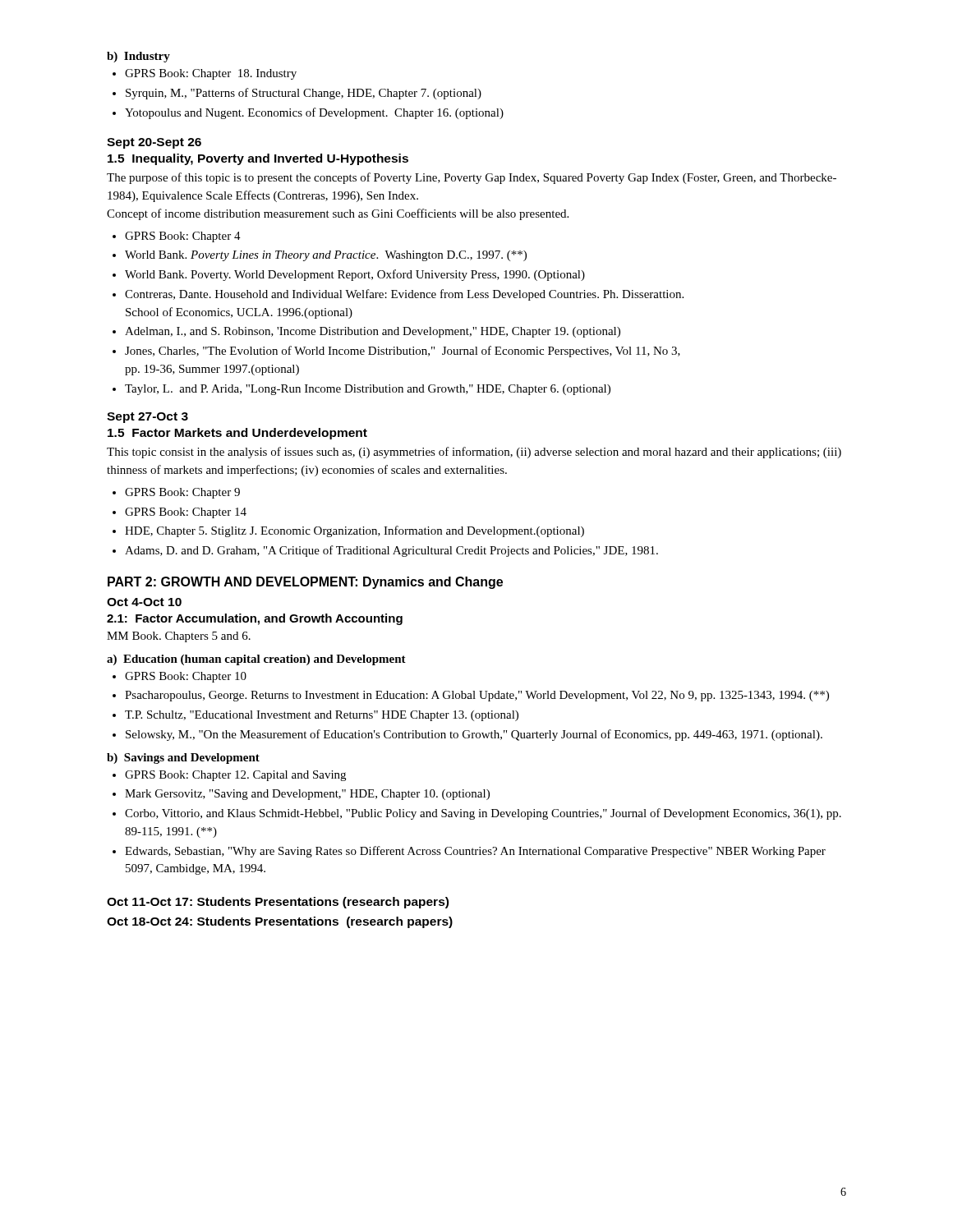Find the section header that reads "Oct 4-Oct 10"
953x1232 pixels.
pos(144,601)
